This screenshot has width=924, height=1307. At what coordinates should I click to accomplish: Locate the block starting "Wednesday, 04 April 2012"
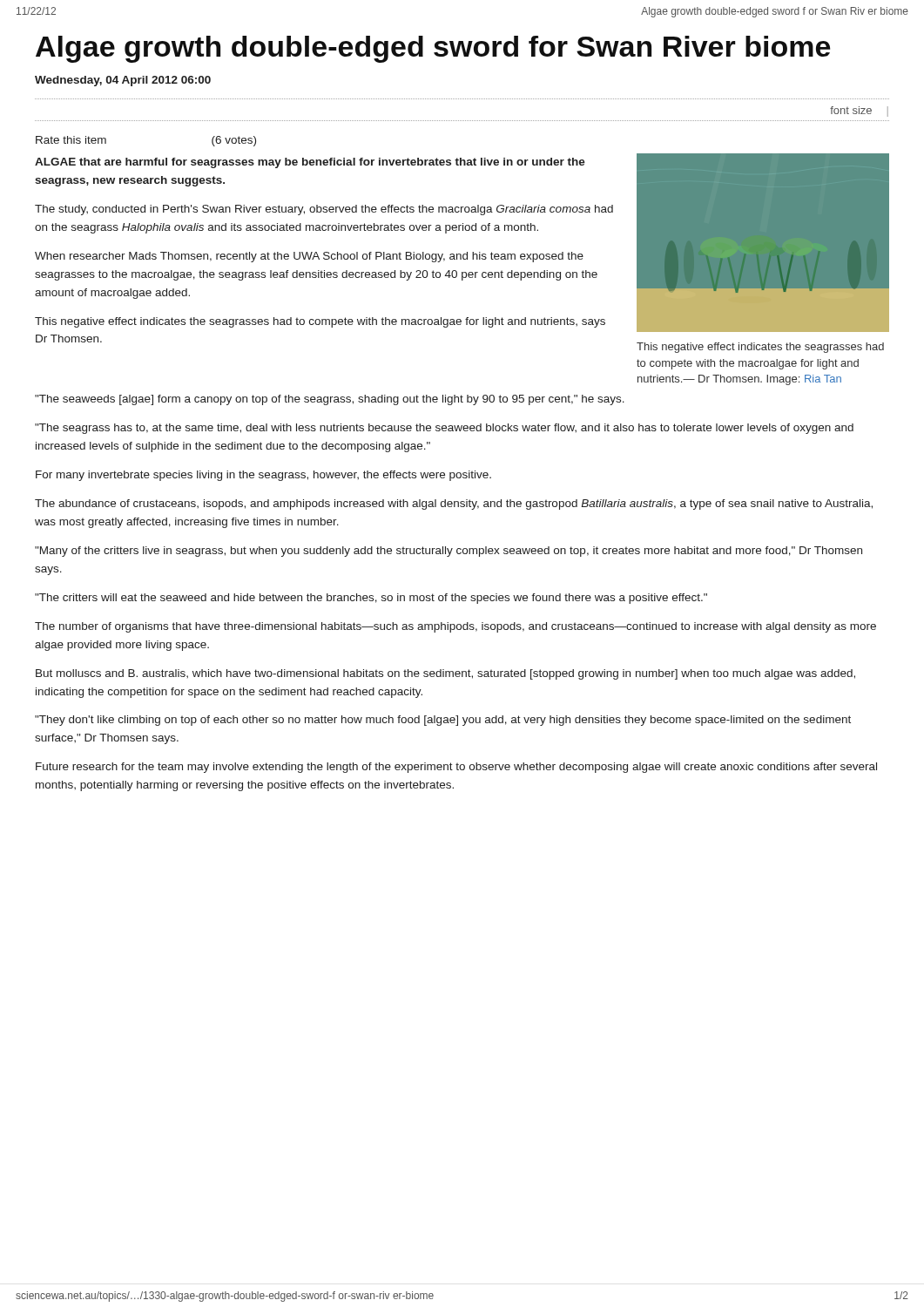(123, 80)
